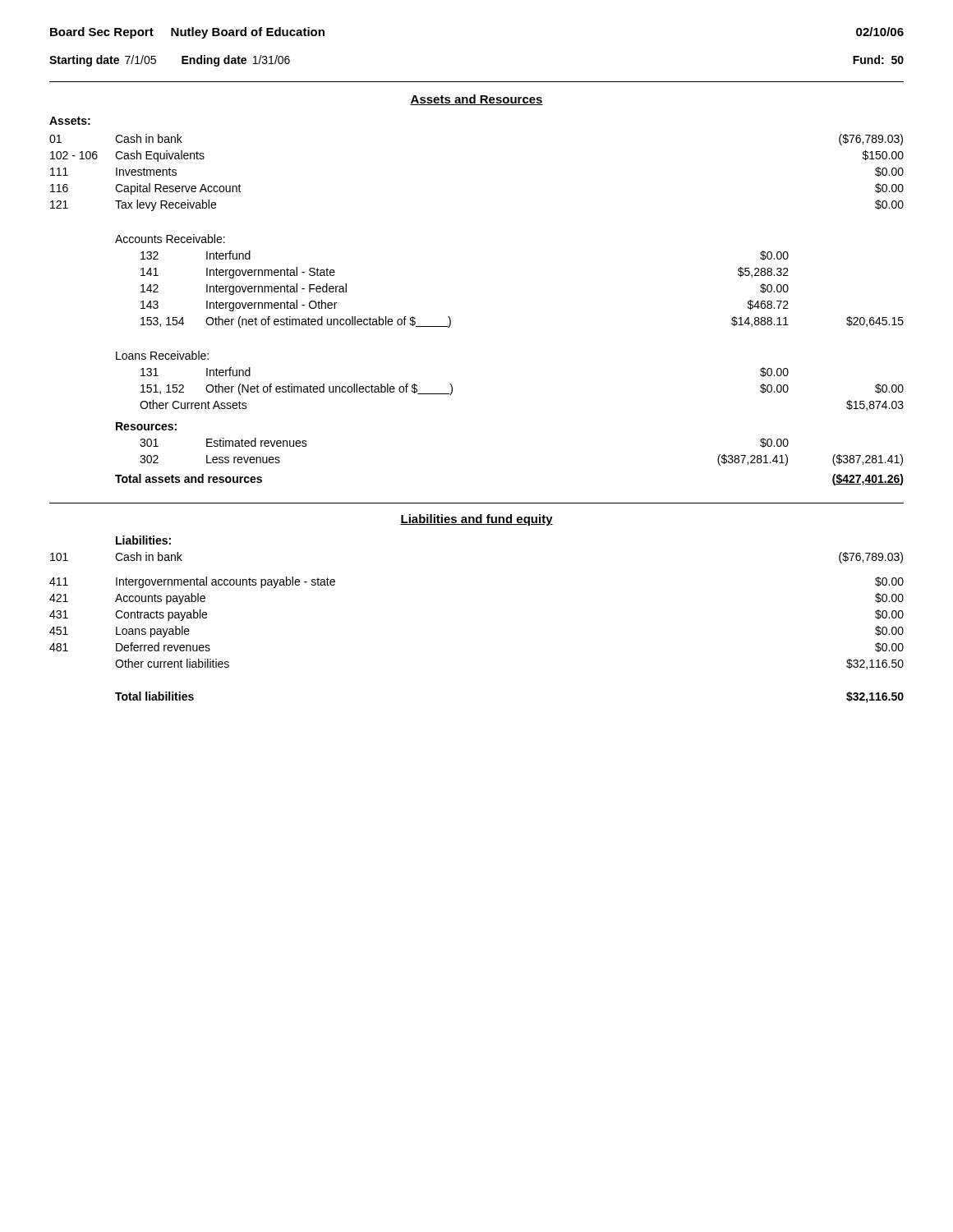Locate the text containing "Accounts Receivable:"

[x=170, y=239]
